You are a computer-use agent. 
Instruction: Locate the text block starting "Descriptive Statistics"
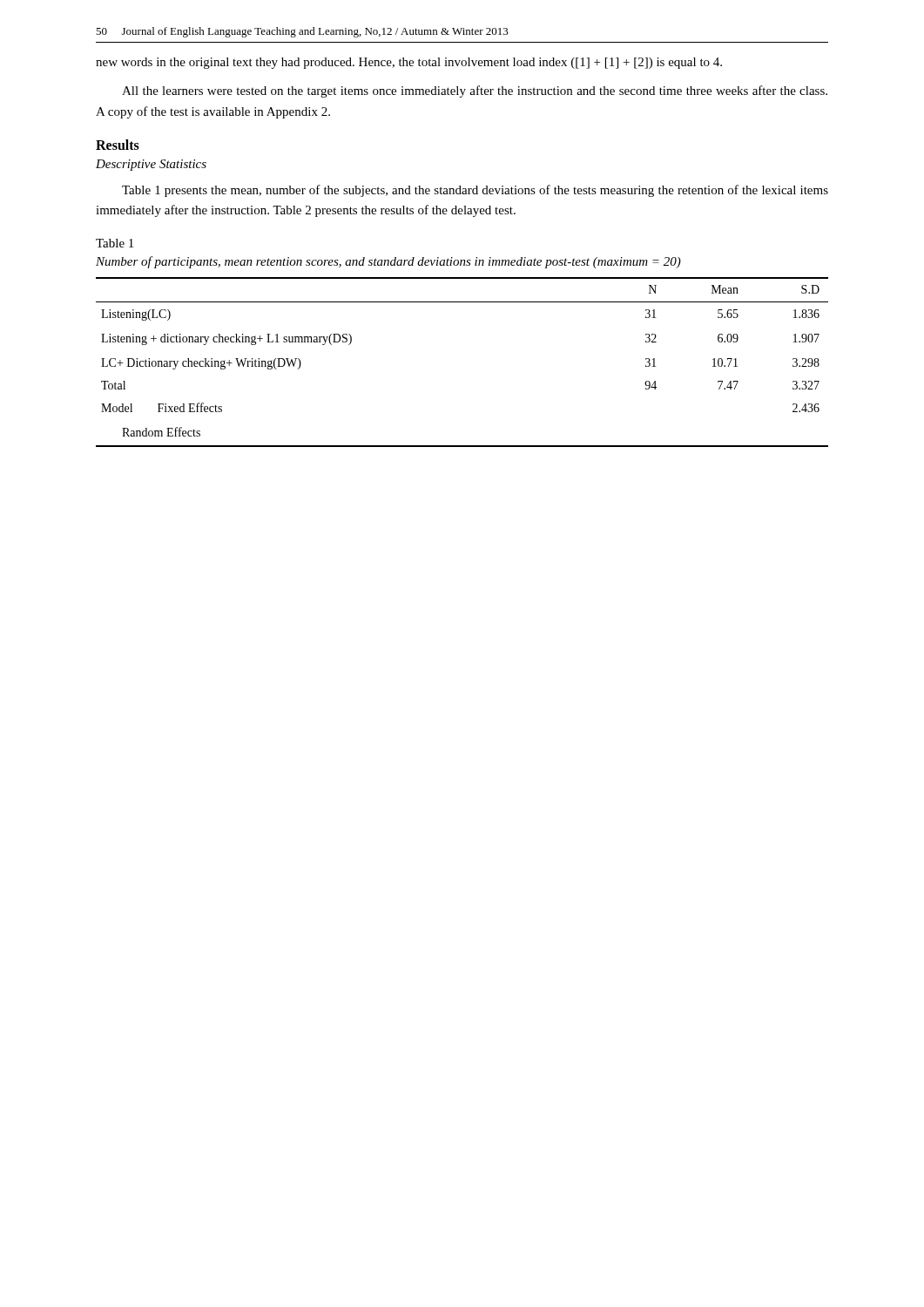pyautogui.click(x=151, y=164)
